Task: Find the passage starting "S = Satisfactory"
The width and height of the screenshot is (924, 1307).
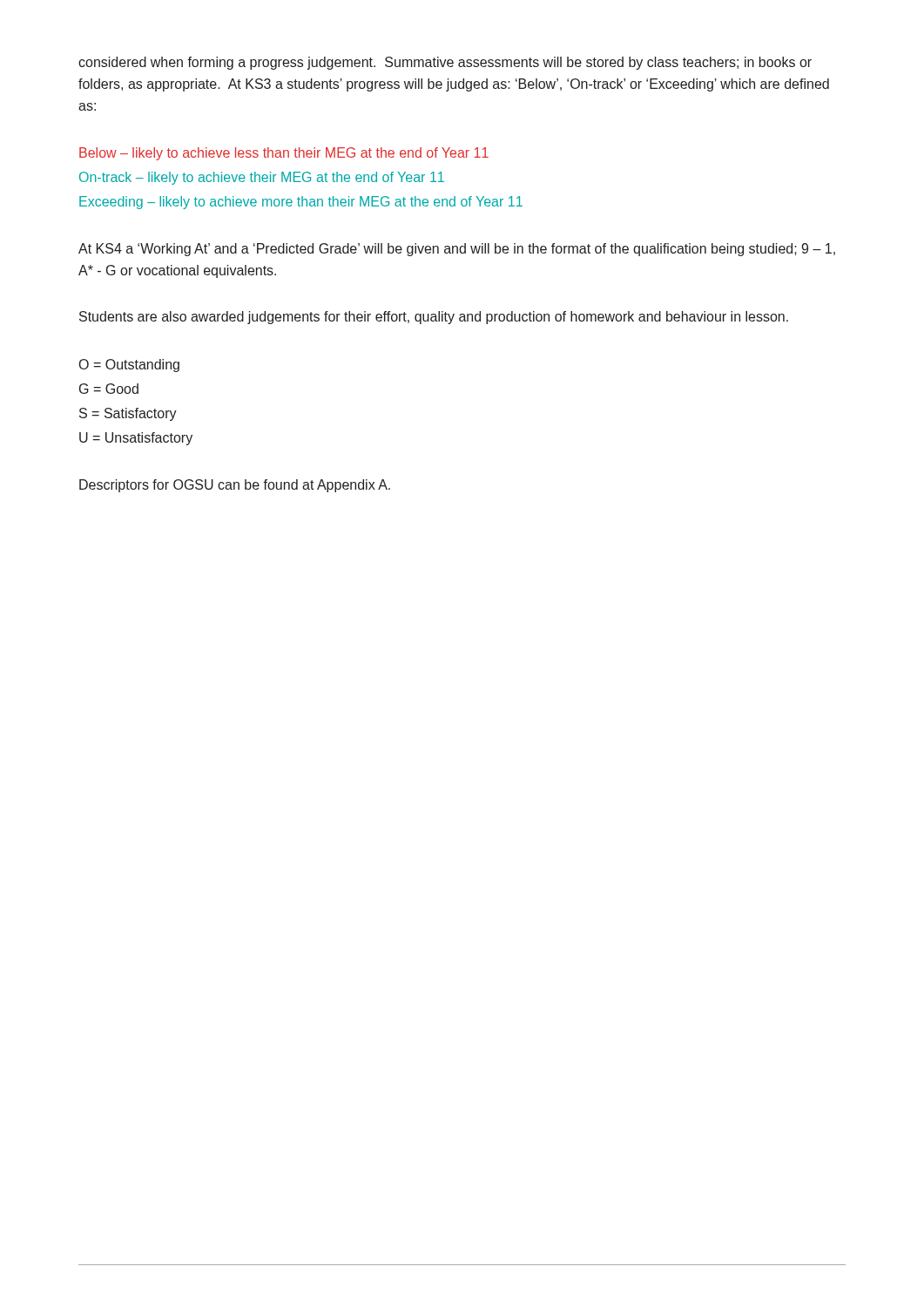Action: 127,413
